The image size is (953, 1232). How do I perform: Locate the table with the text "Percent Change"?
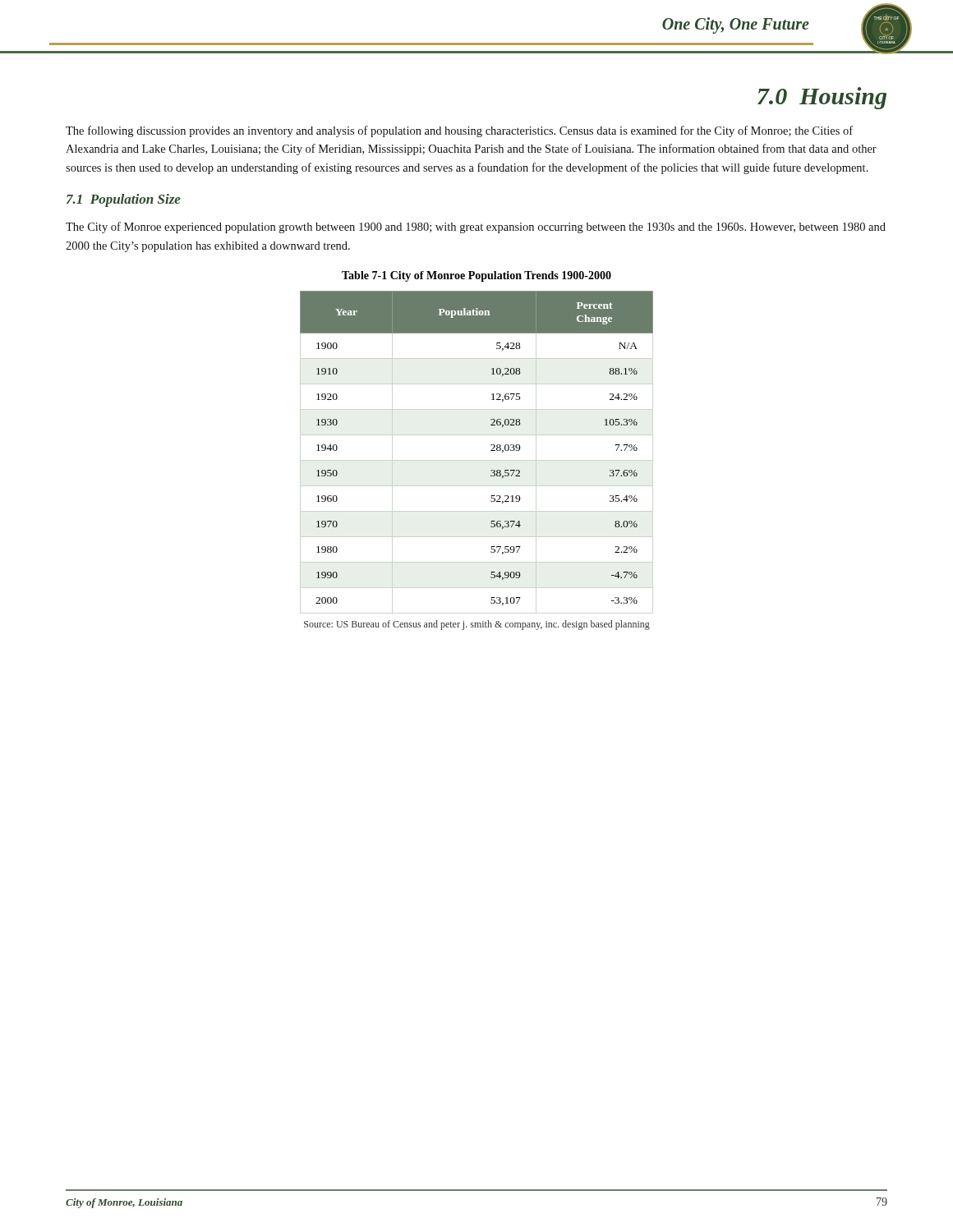476,461
